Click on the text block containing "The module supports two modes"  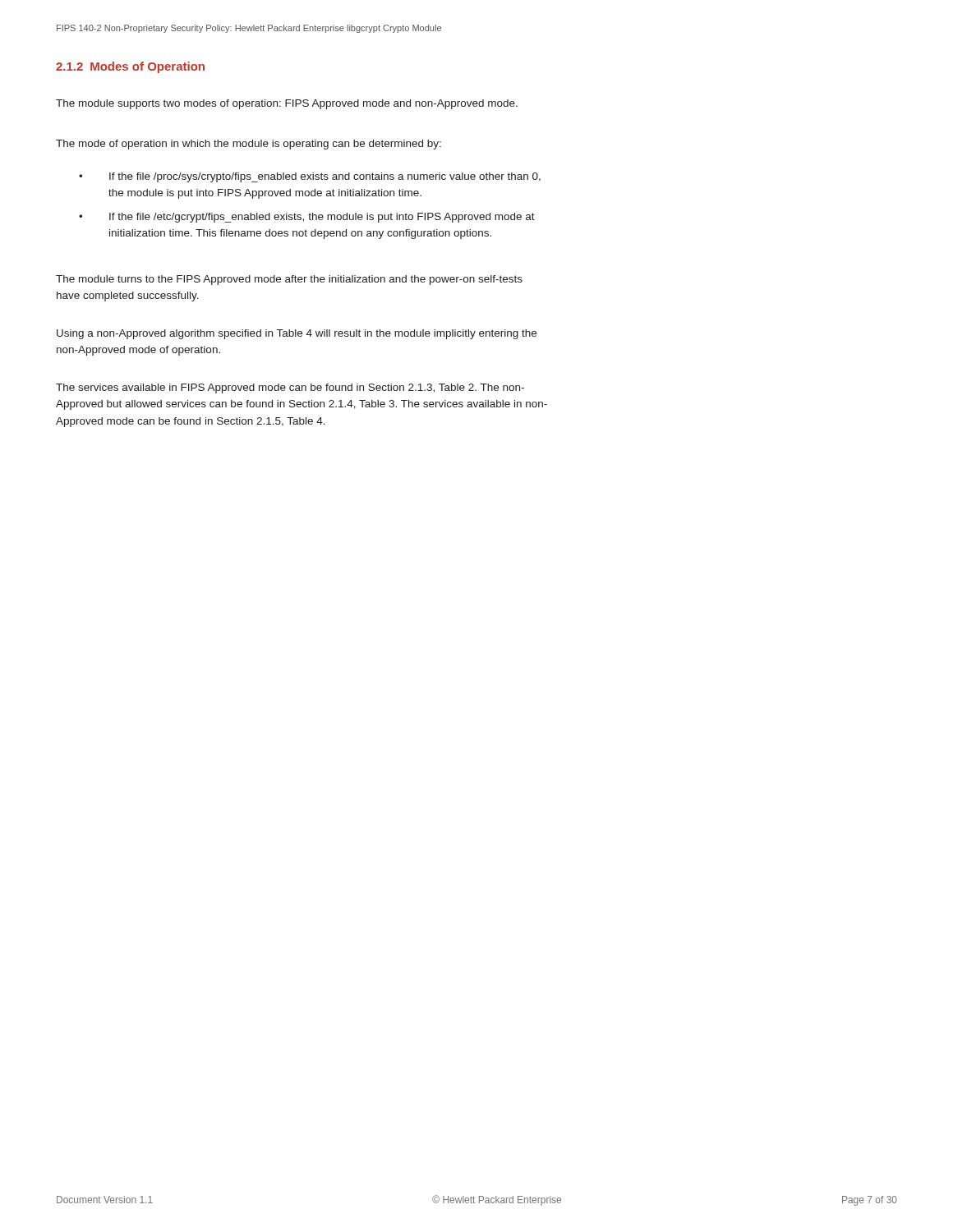point(287,103)
